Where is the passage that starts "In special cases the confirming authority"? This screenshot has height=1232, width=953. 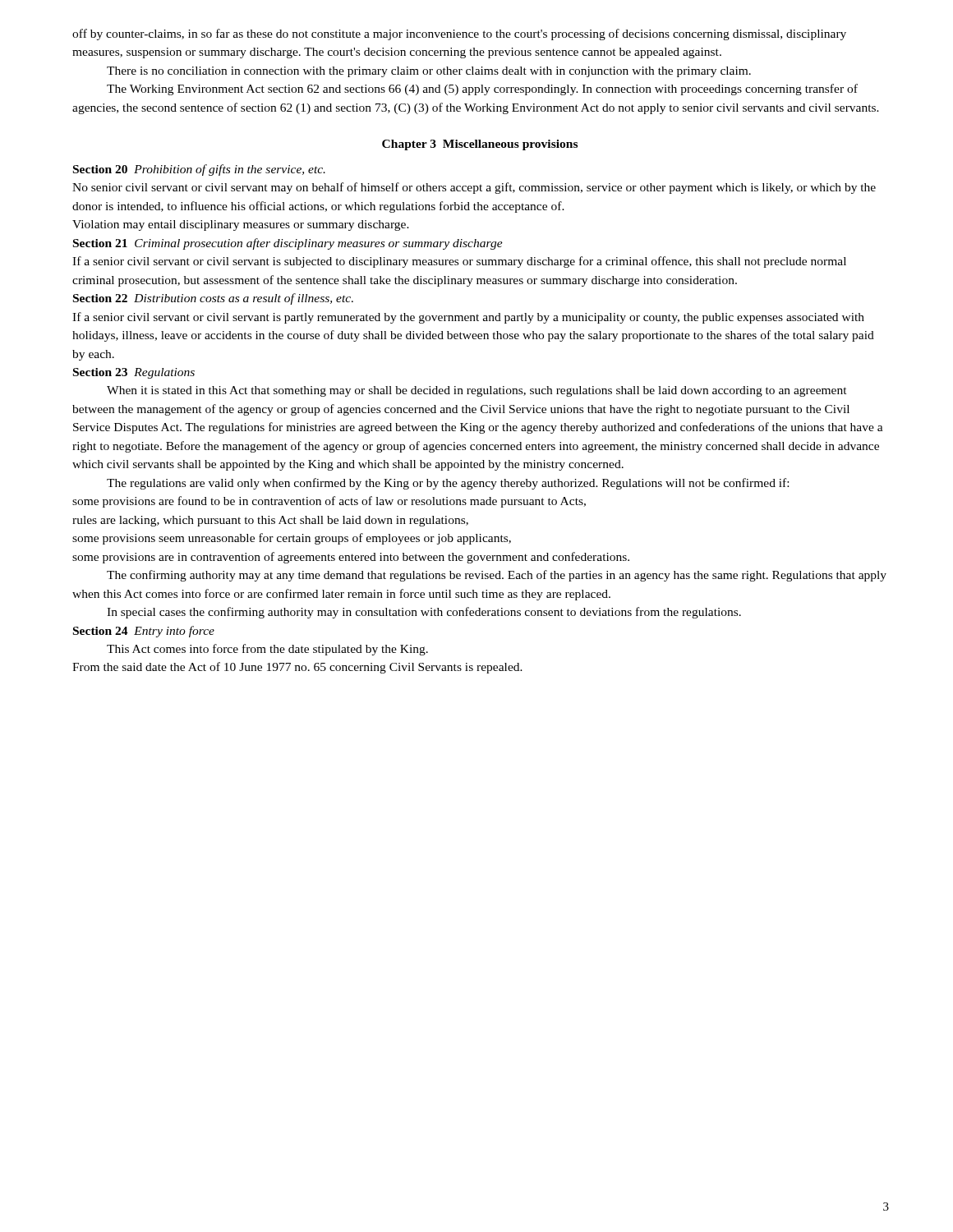480,612
